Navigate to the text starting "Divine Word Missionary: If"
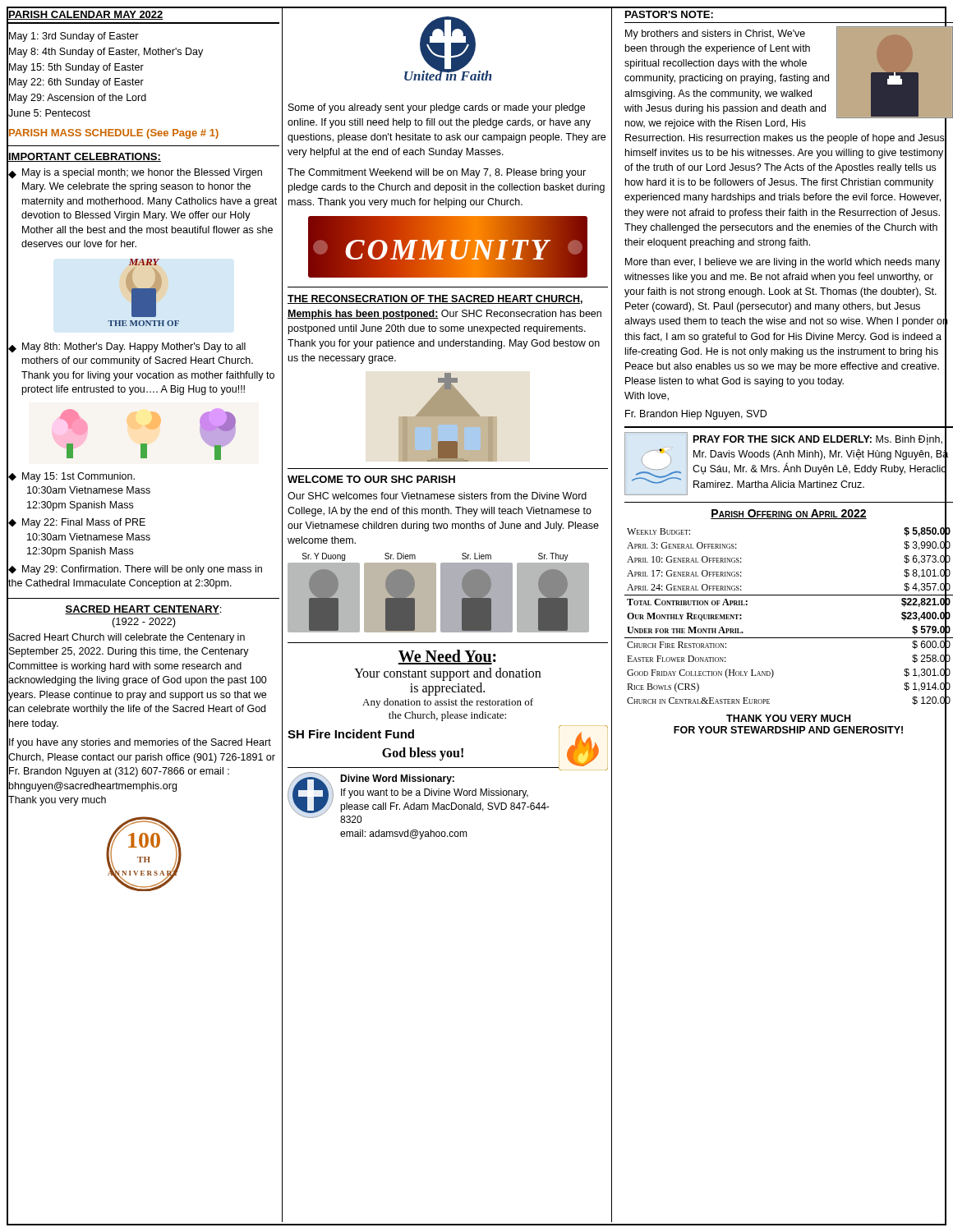Viewport: 953px width, 1232px height. 423,807
